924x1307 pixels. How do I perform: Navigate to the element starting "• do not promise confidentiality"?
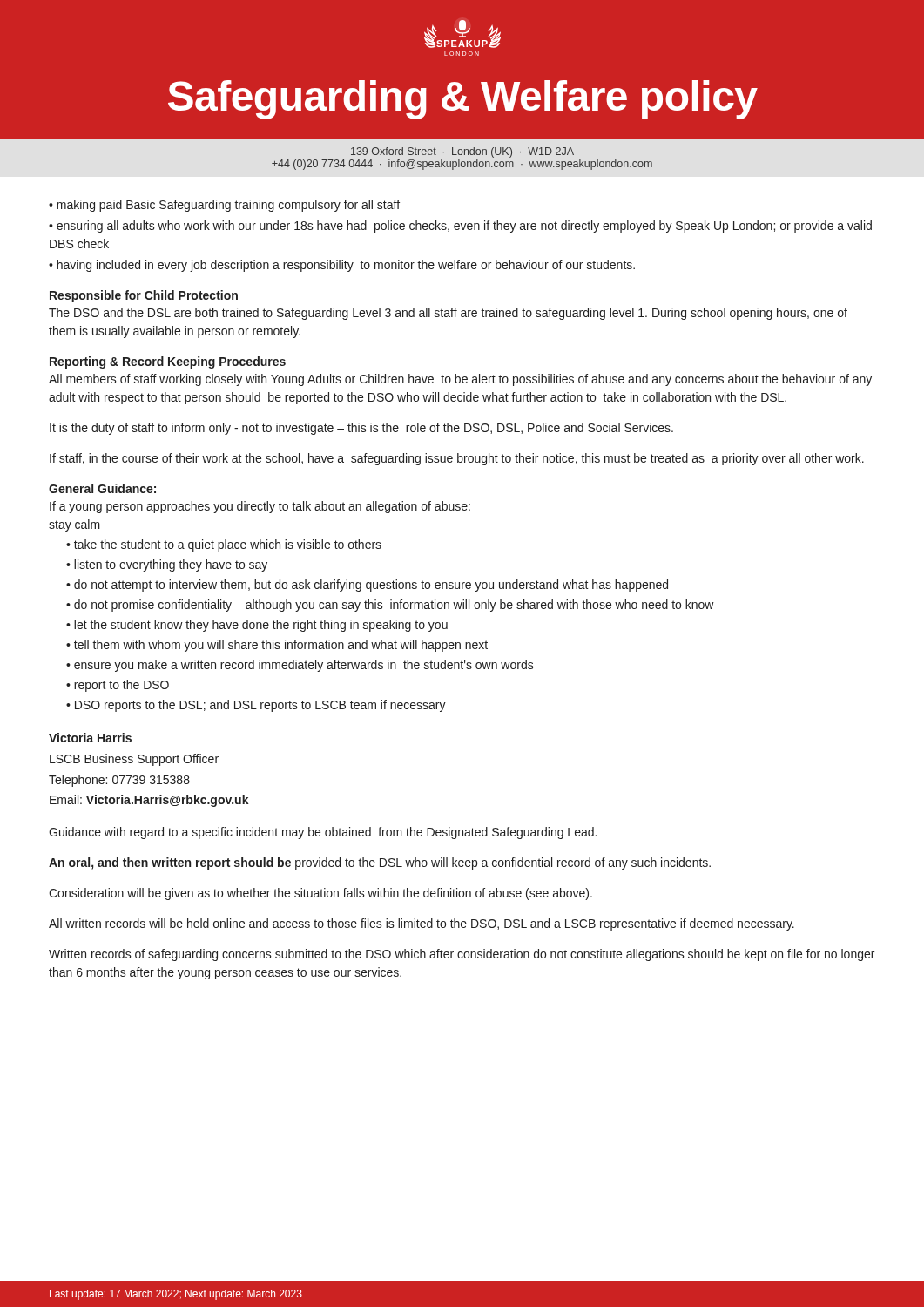pyautogui.click(x=390, y=605)
